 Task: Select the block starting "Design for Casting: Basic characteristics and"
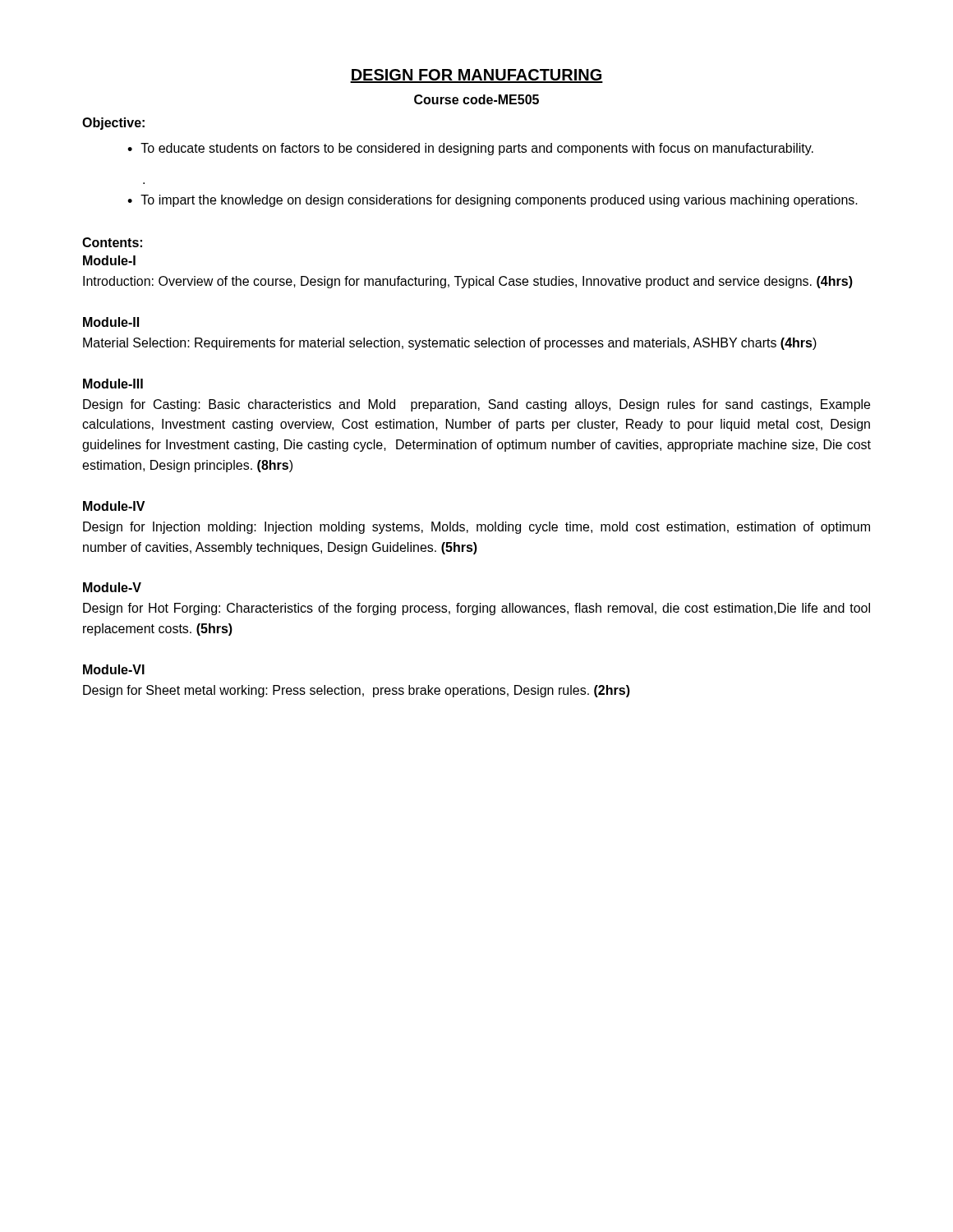click(476, 435)
